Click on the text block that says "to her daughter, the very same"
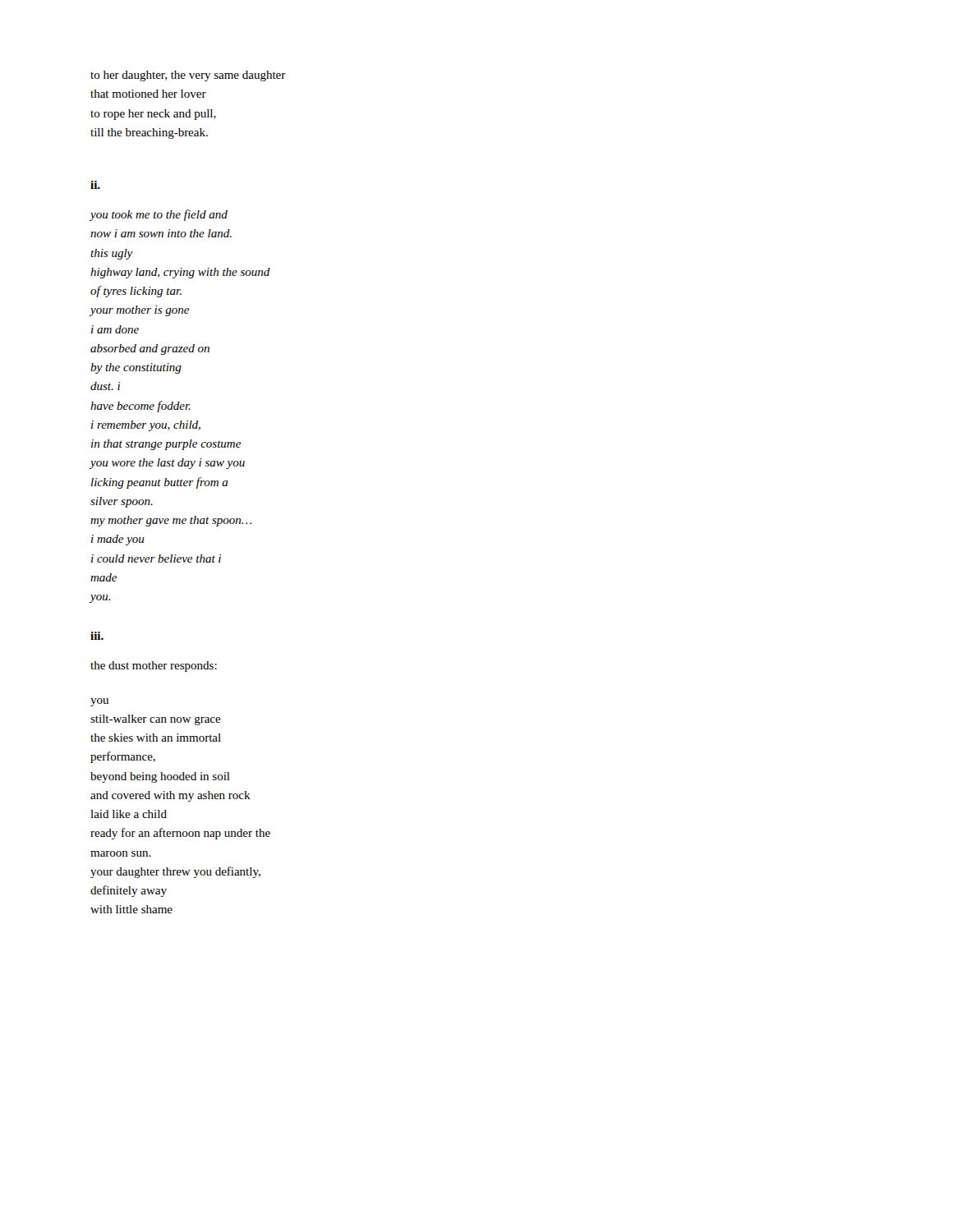The width and height of the screenshot is (953, 1232). pos(188,103)
